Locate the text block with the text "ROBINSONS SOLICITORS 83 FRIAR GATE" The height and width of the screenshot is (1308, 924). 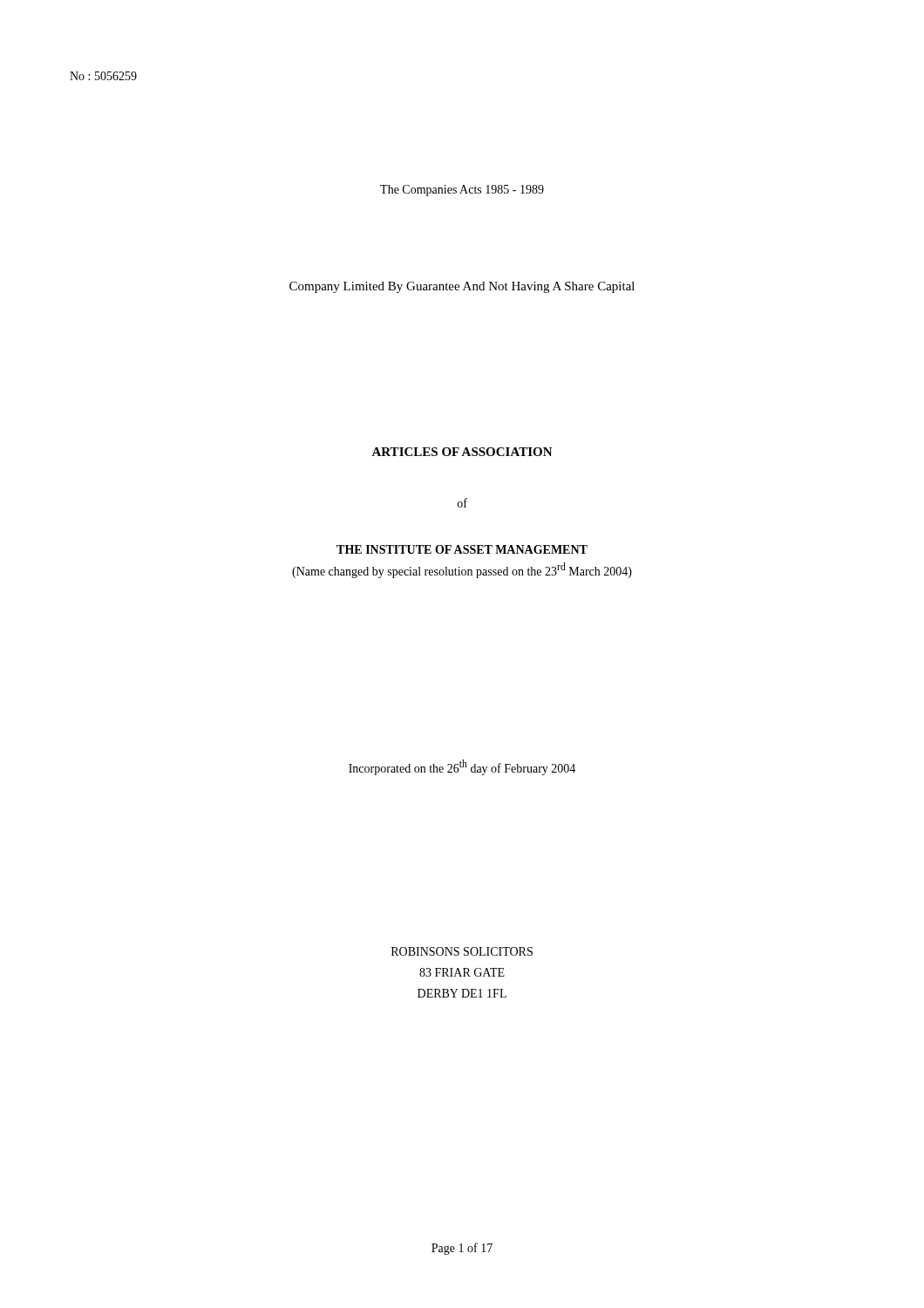coord(462,973)
